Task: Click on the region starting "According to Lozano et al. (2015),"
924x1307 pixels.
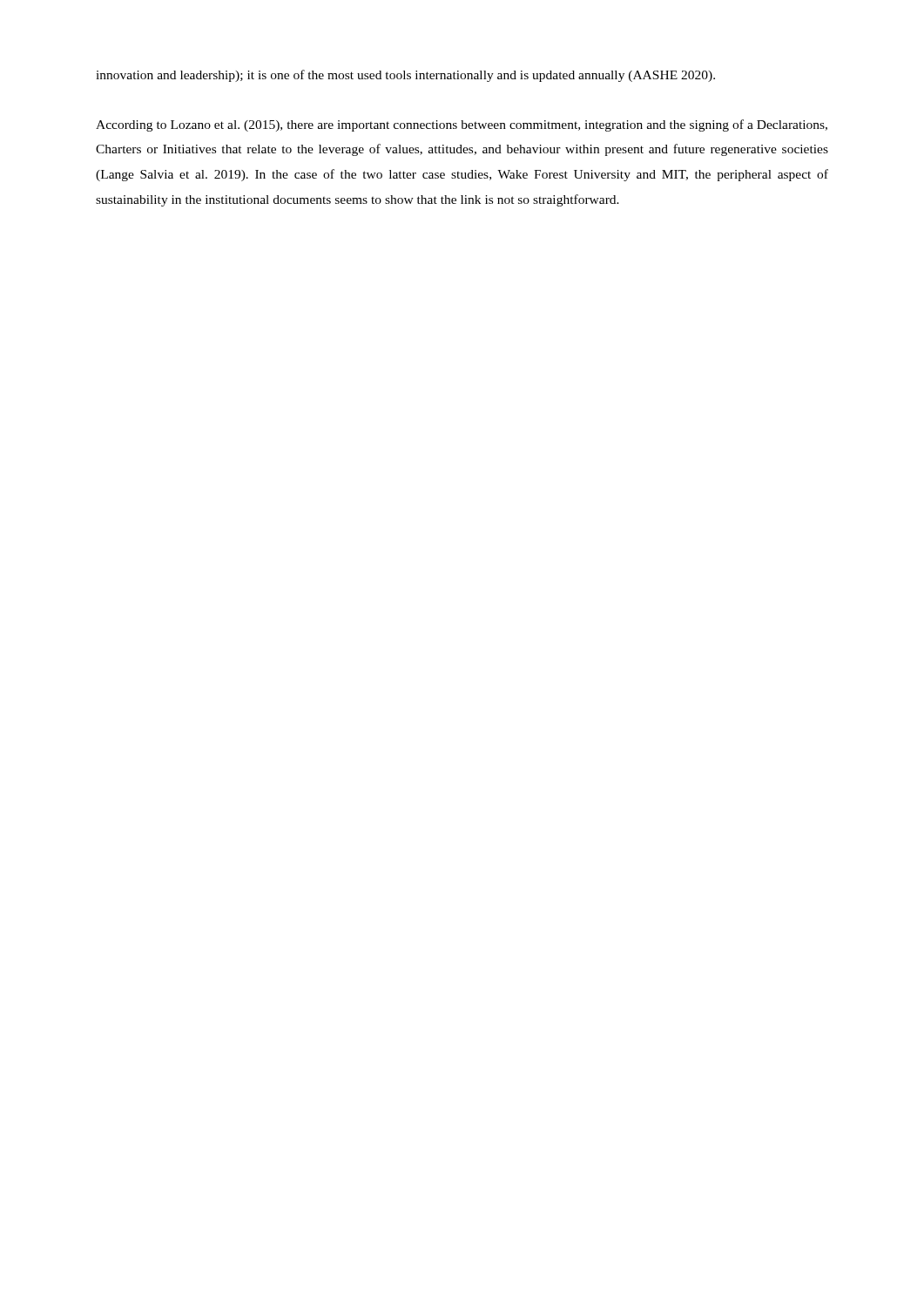Action: point(462,161)
